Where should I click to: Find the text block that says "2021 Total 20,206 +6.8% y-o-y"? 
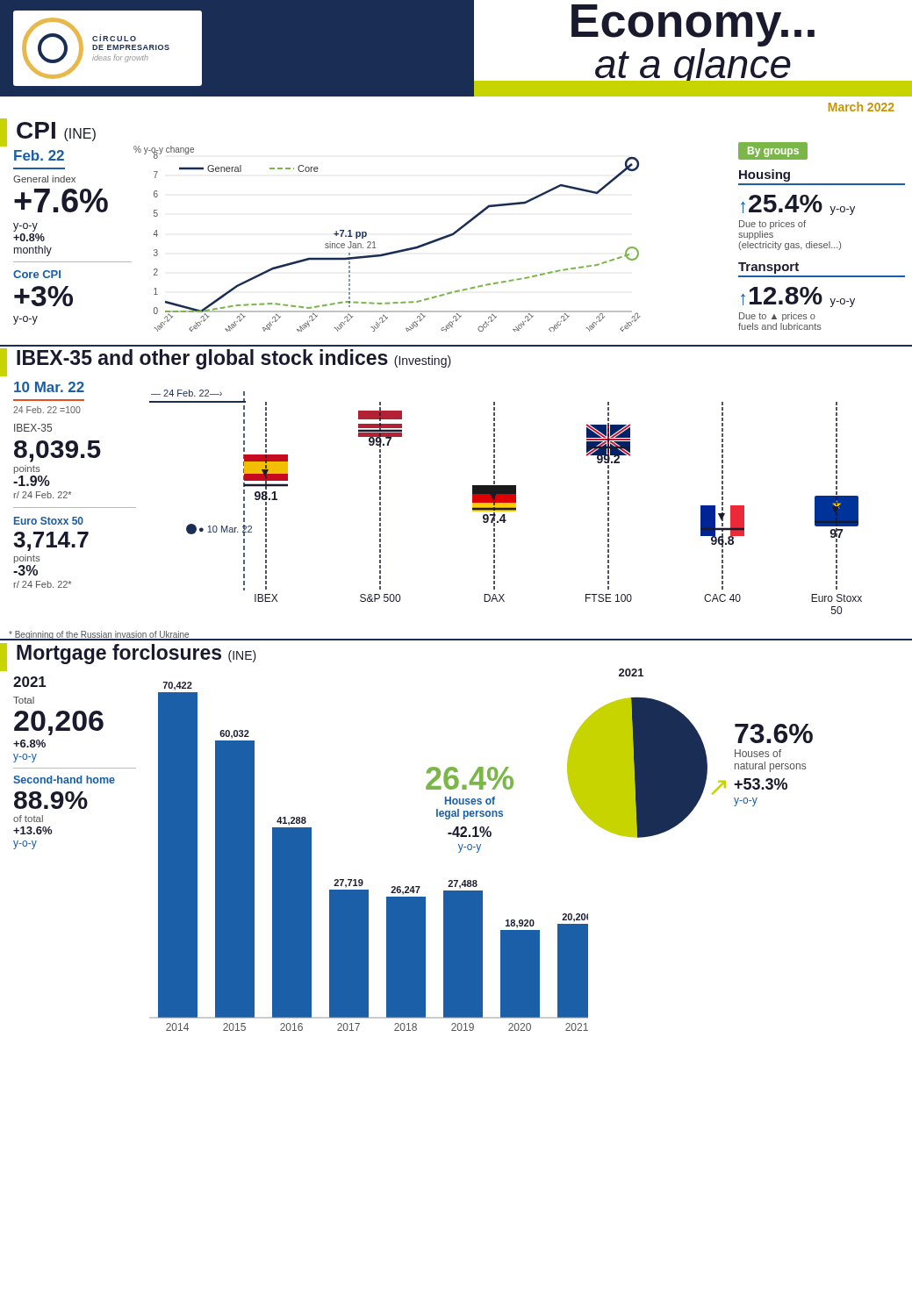pyautogui.click(x=75, y=762)
